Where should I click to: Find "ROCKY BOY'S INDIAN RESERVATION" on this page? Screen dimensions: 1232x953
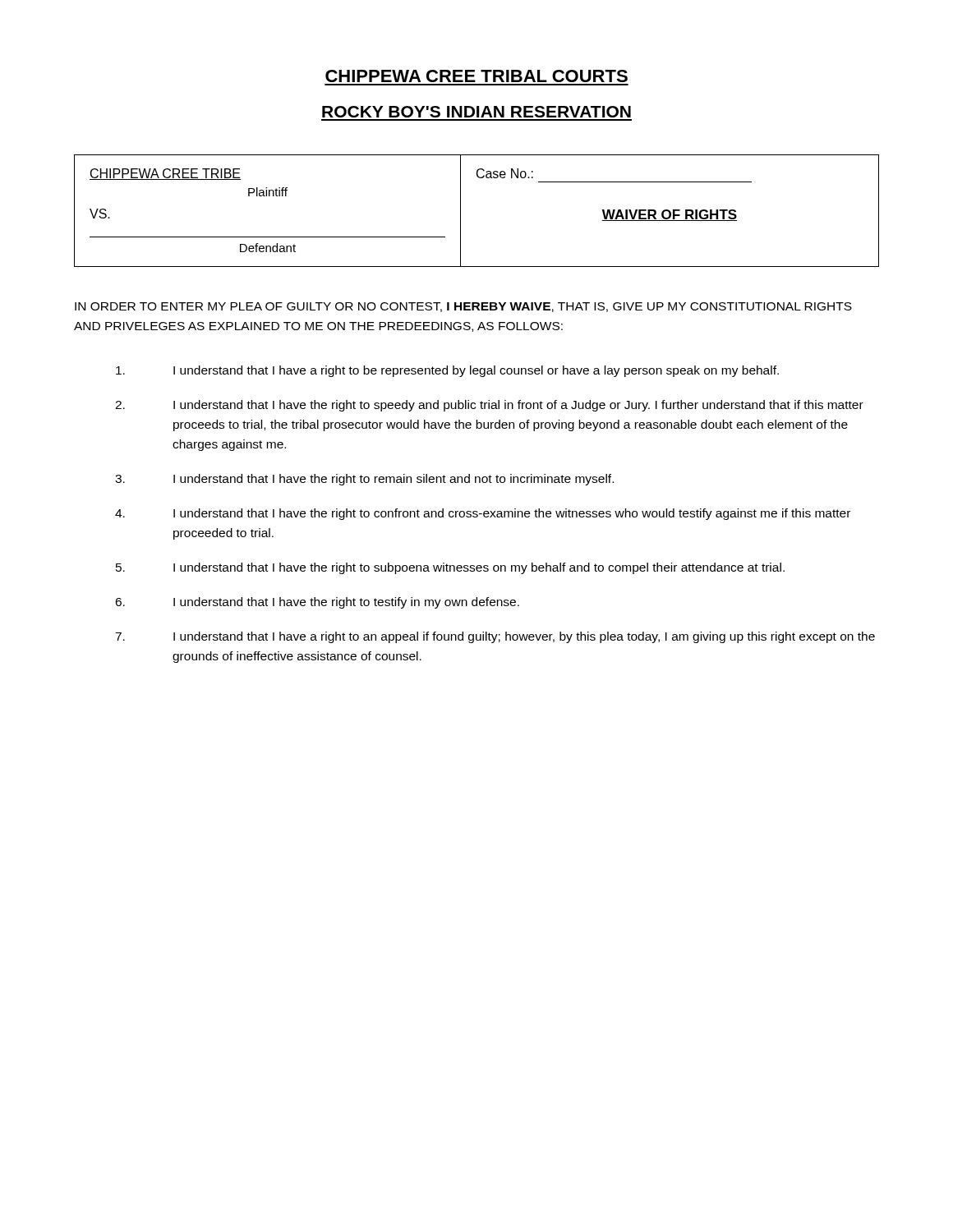[x=476, y=112]
